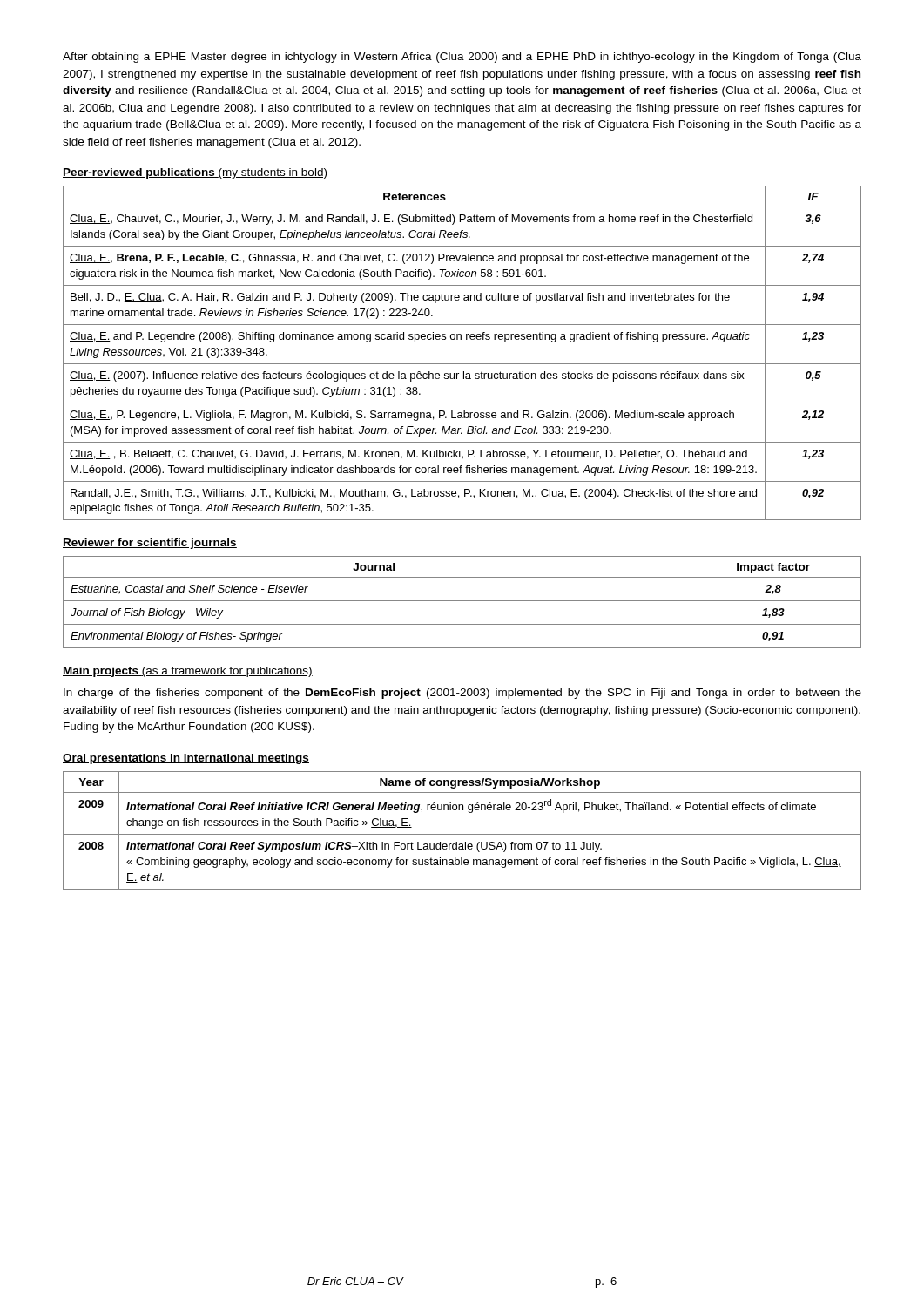Locate the text "Reviewer for scientific journals"
Screen dimensions: 1307x924
pos(150,543)
